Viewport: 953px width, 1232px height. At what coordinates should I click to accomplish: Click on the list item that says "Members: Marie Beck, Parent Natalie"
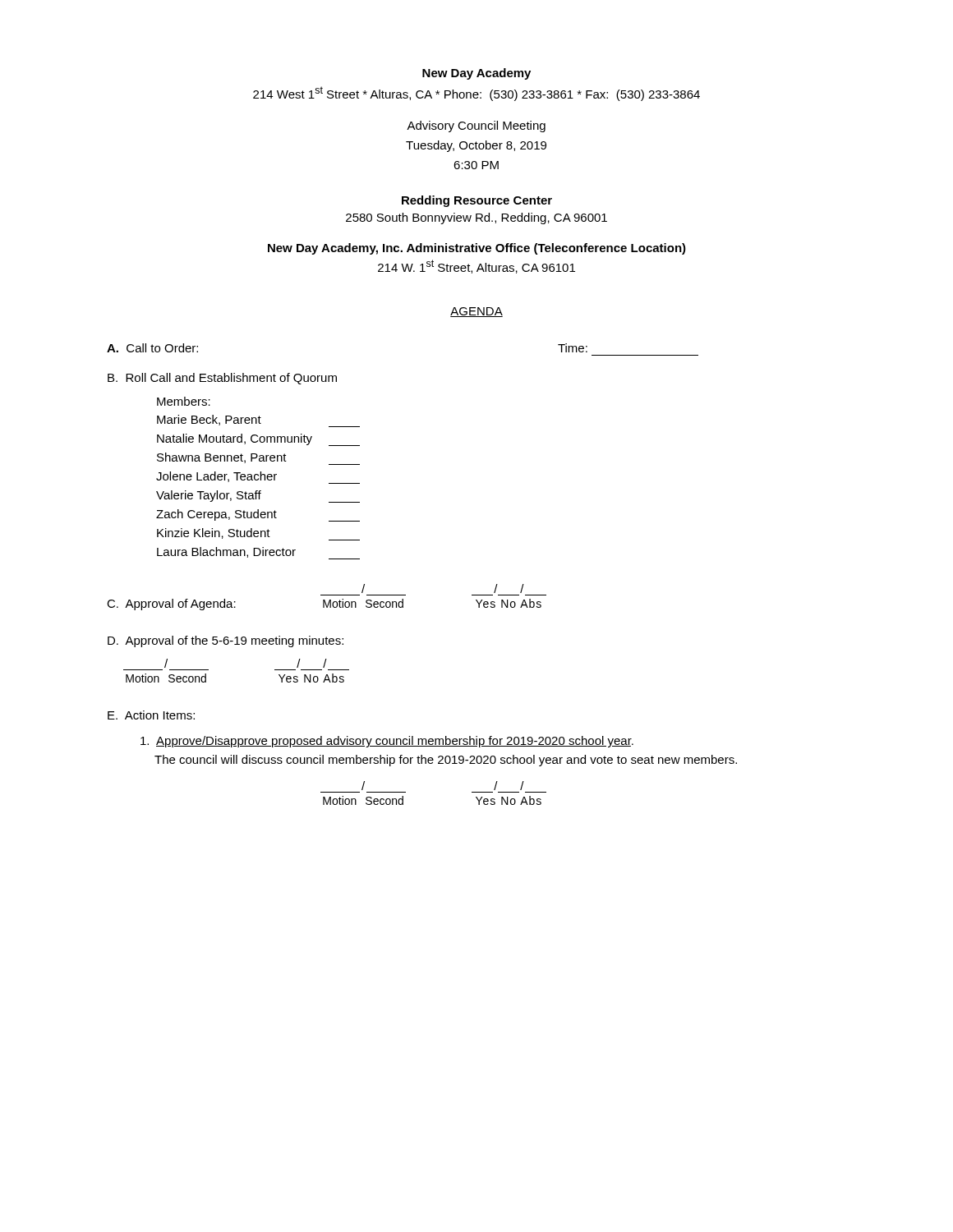click(x=262, y=477)
